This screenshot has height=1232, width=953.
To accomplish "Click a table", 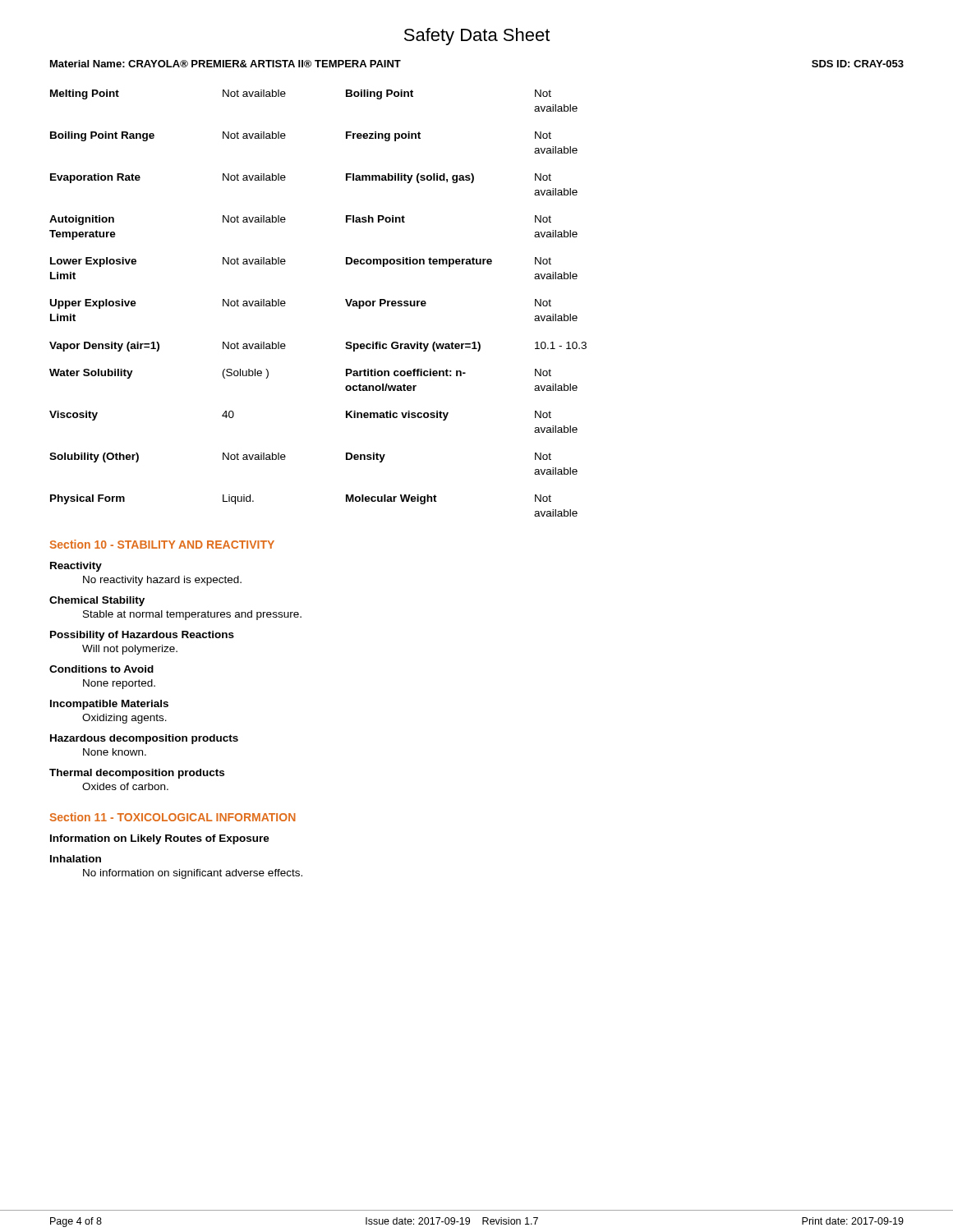I will click(476, 299).
